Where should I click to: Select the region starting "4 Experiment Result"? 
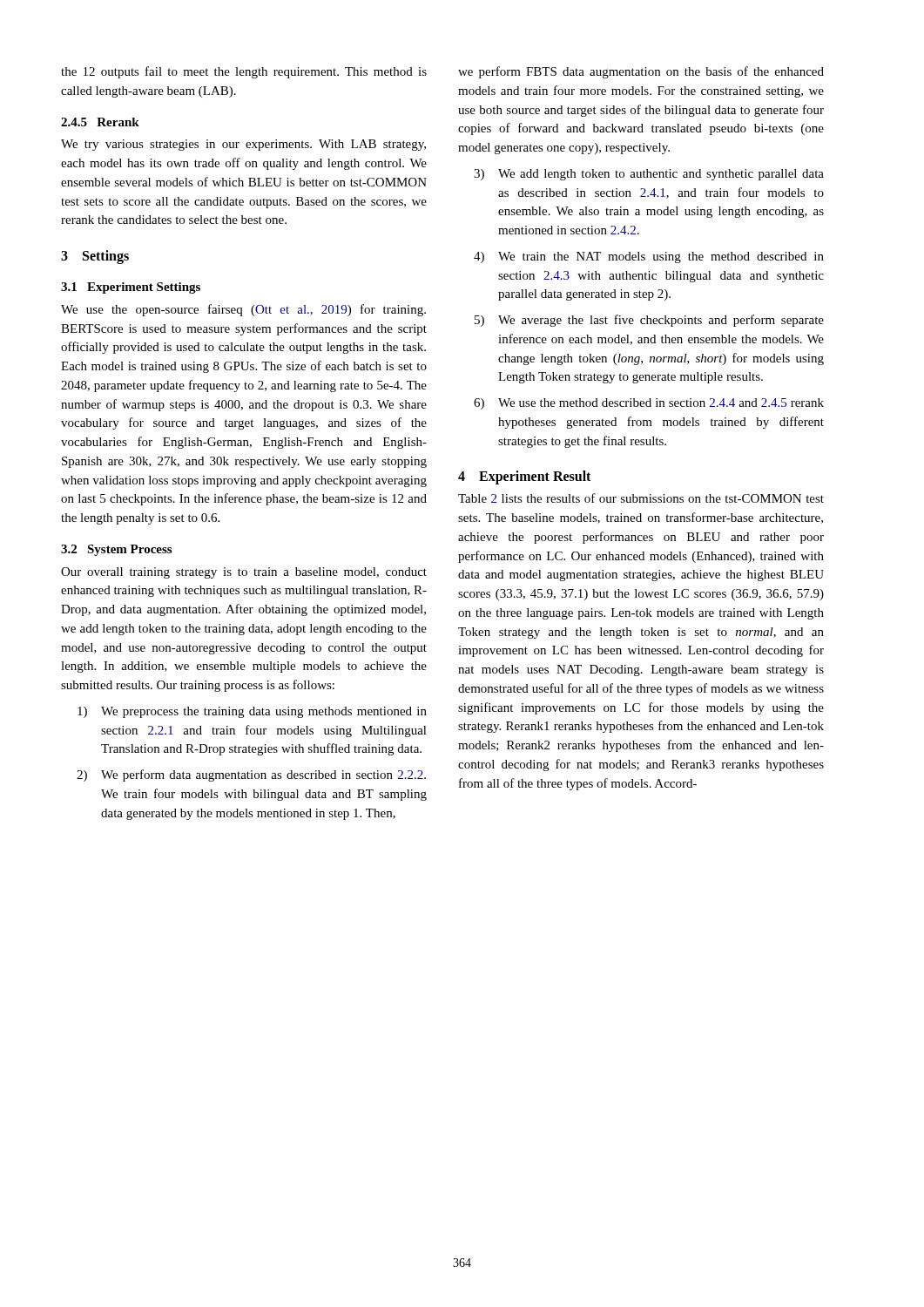pos(524,476)
